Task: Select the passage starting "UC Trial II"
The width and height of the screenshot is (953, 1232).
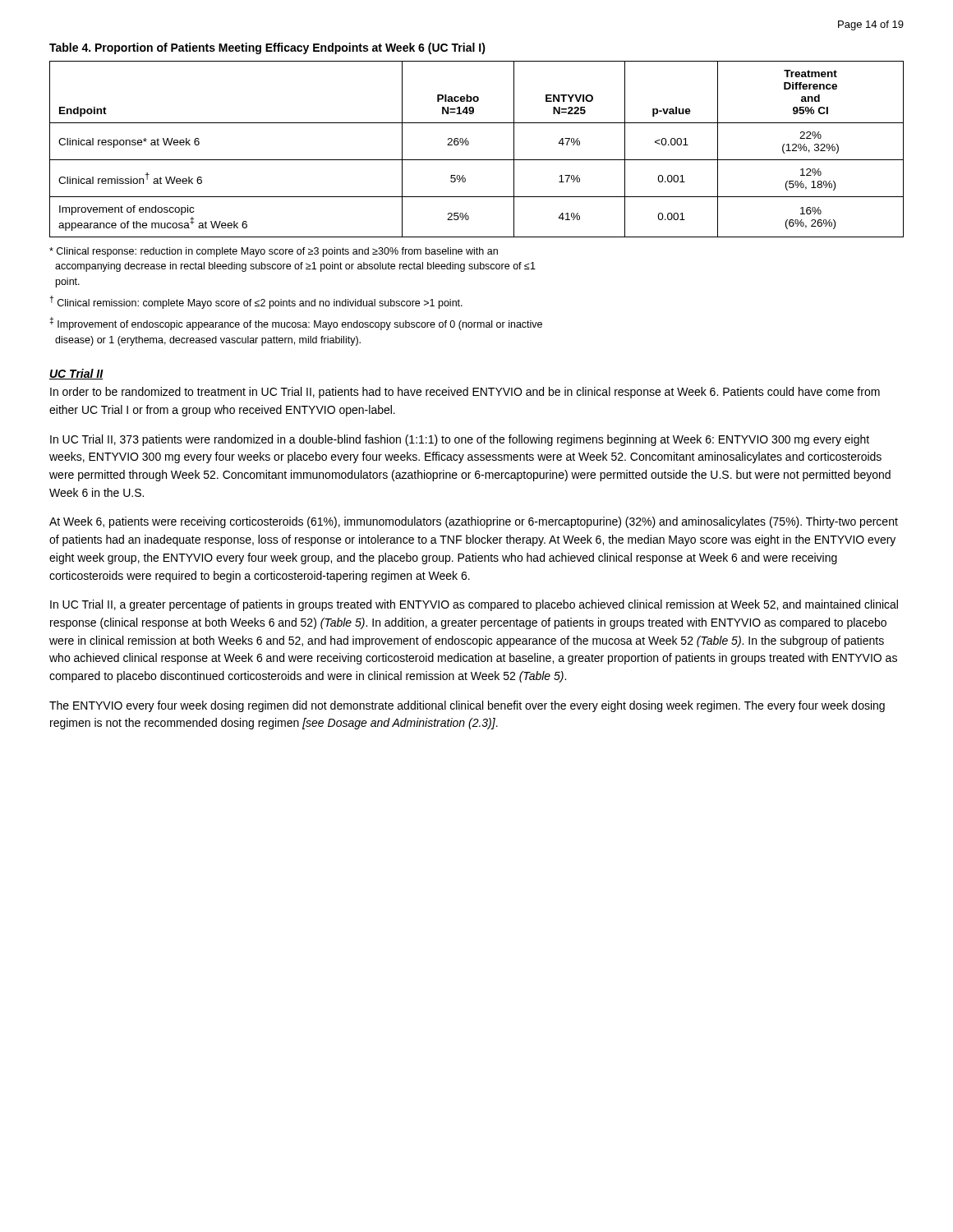Action: 76,374
